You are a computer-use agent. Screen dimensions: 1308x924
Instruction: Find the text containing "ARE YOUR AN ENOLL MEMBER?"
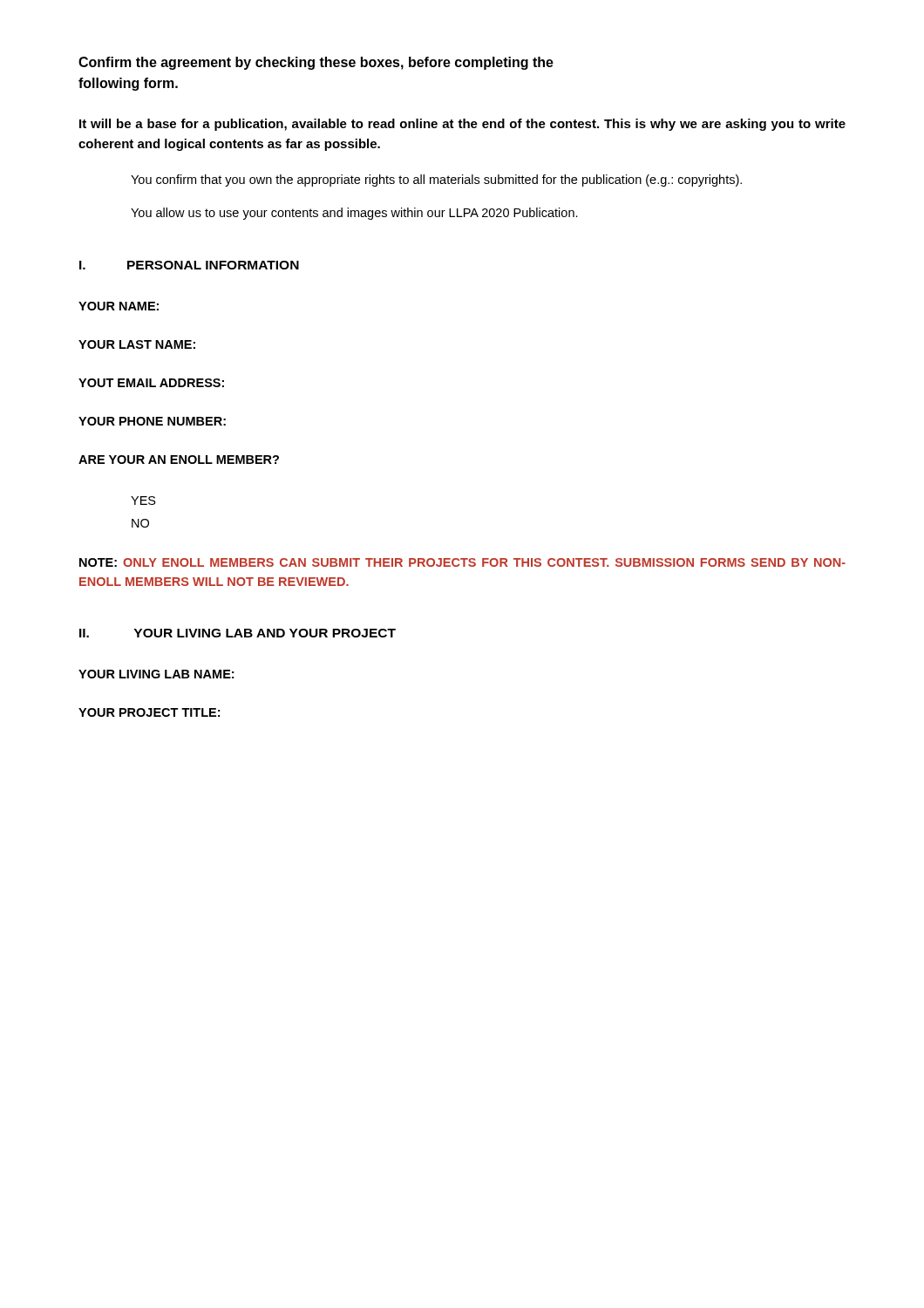tap(179, 460)
